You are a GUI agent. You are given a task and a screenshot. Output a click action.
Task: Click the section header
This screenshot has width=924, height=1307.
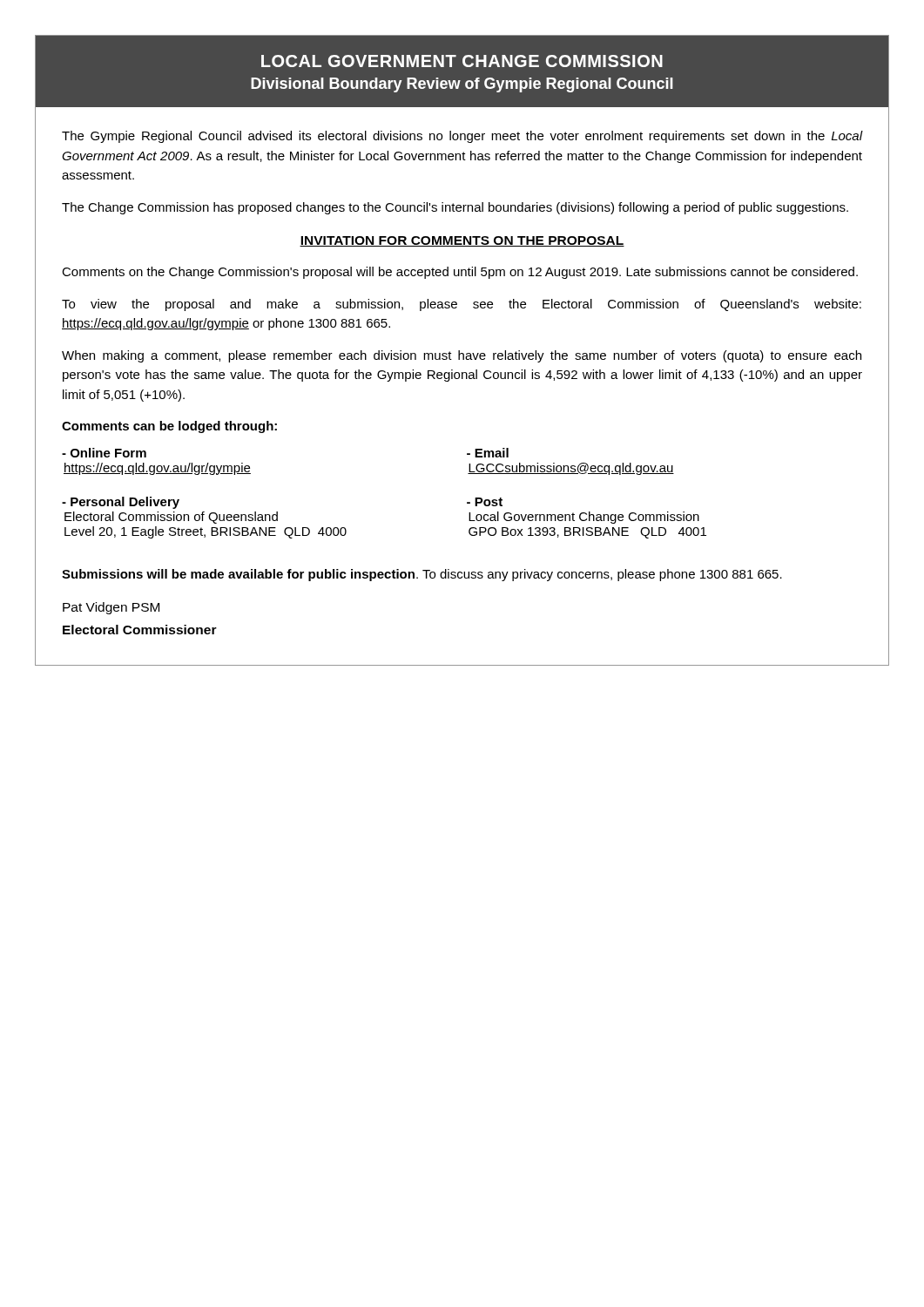pos(462,240)
